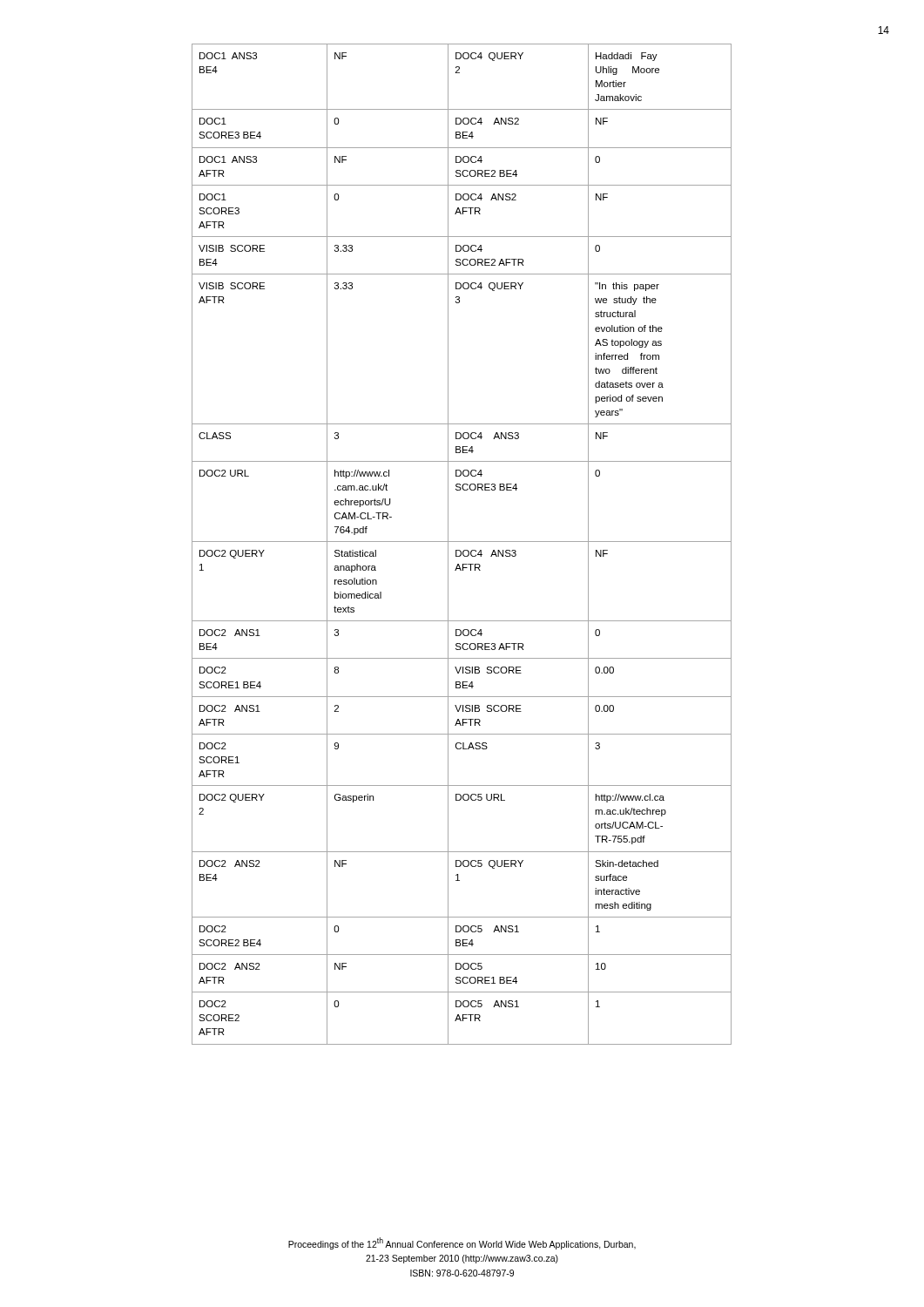Locate the table with the text "http://www.cl .cam.ac.uk/t echreports/U CAM-CL-TR- 764.pdf"

(x=462, y=544)
